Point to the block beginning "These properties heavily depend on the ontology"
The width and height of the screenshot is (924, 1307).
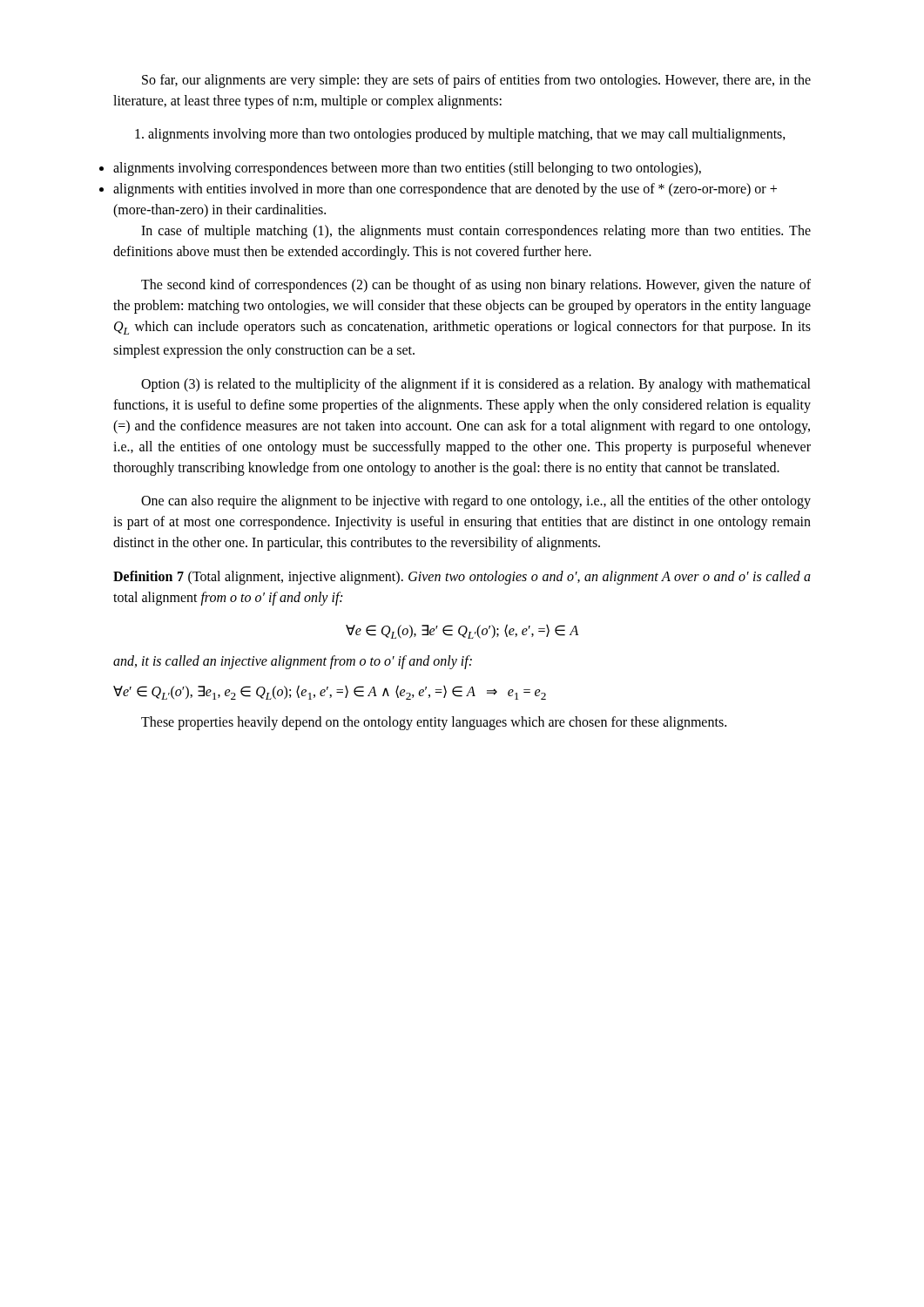point(462,723)
